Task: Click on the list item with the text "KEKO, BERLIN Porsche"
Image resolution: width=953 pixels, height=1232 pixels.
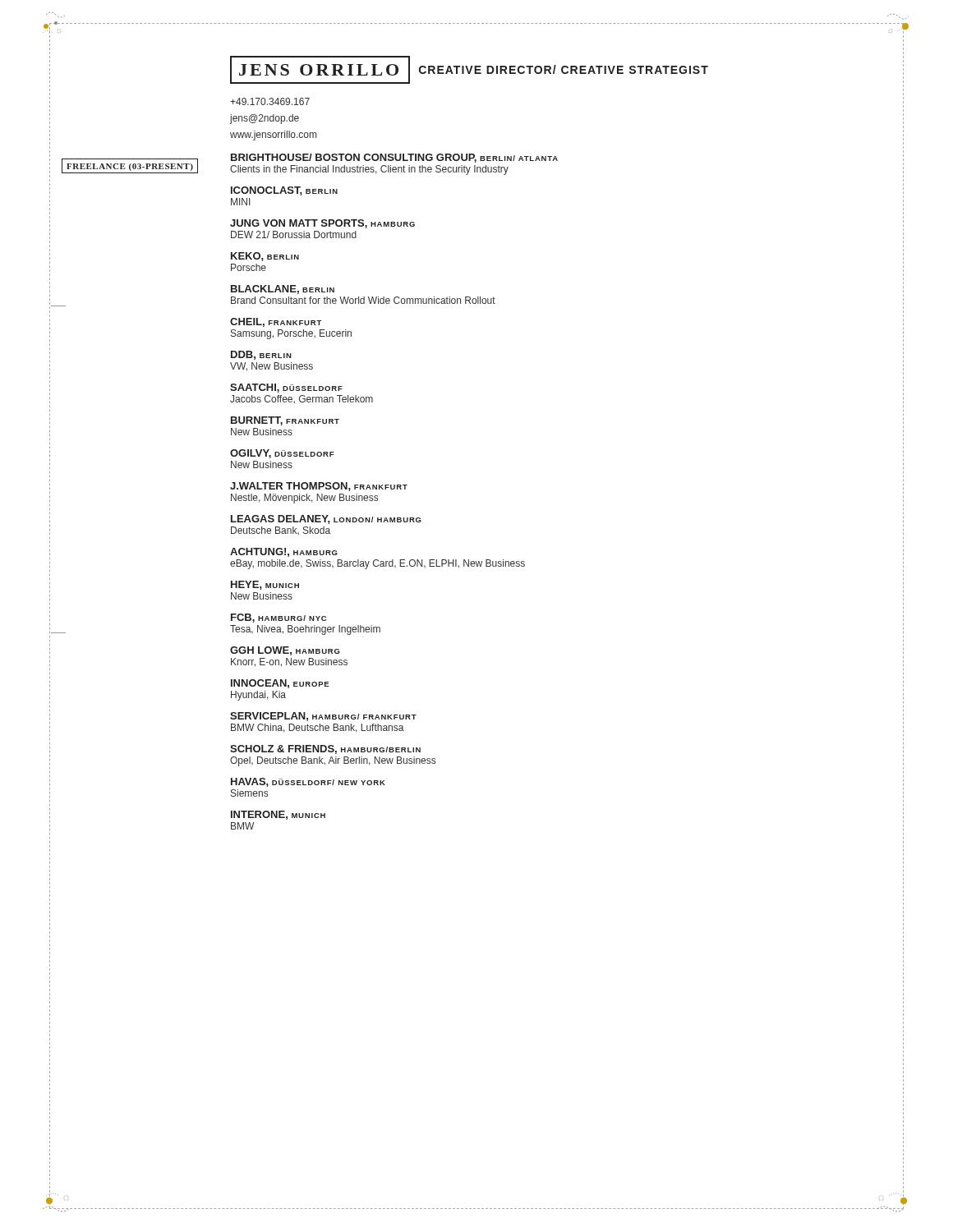Action: pos(265,257)
